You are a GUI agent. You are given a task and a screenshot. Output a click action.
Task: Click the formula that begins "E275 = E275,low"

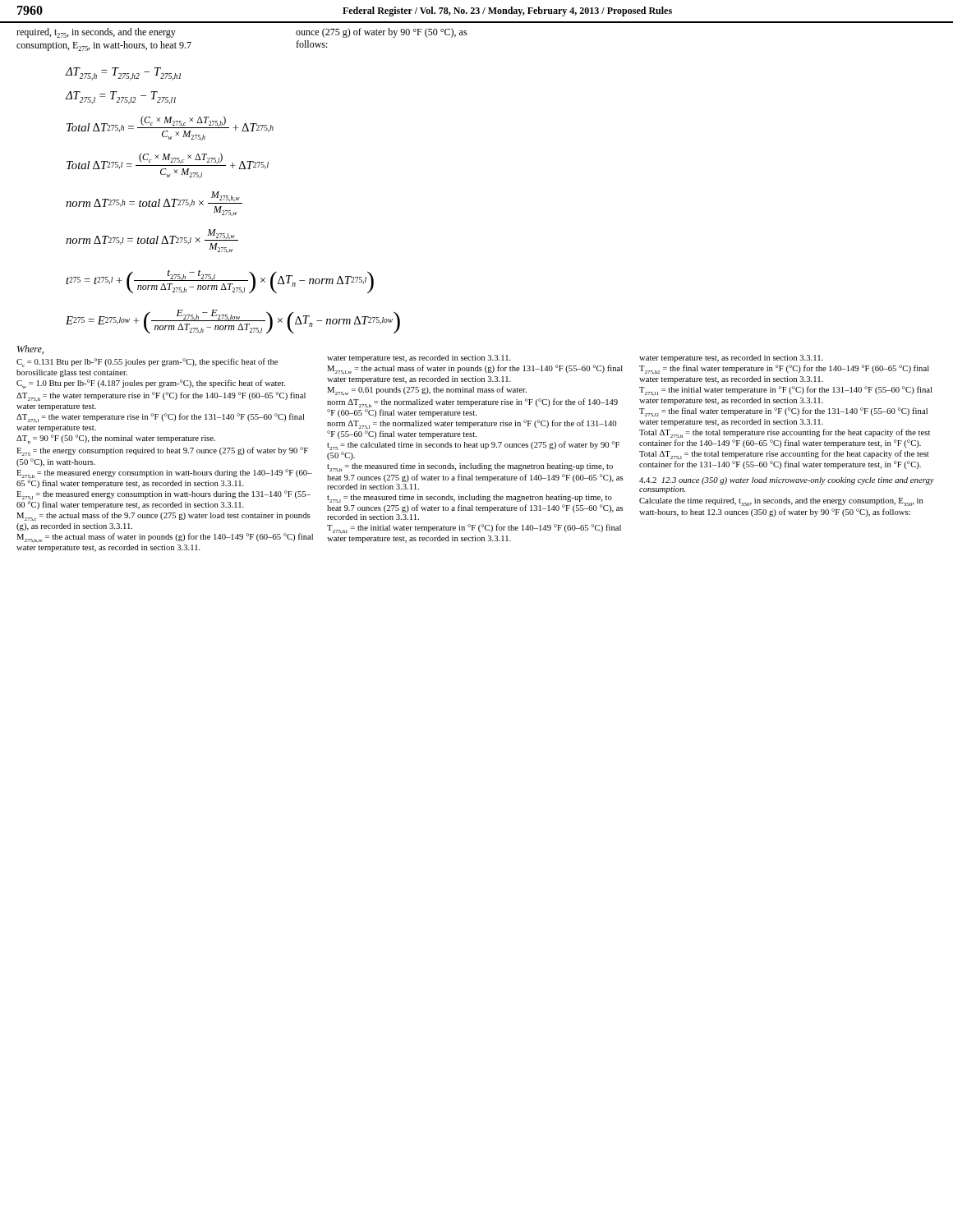point(233,321)
